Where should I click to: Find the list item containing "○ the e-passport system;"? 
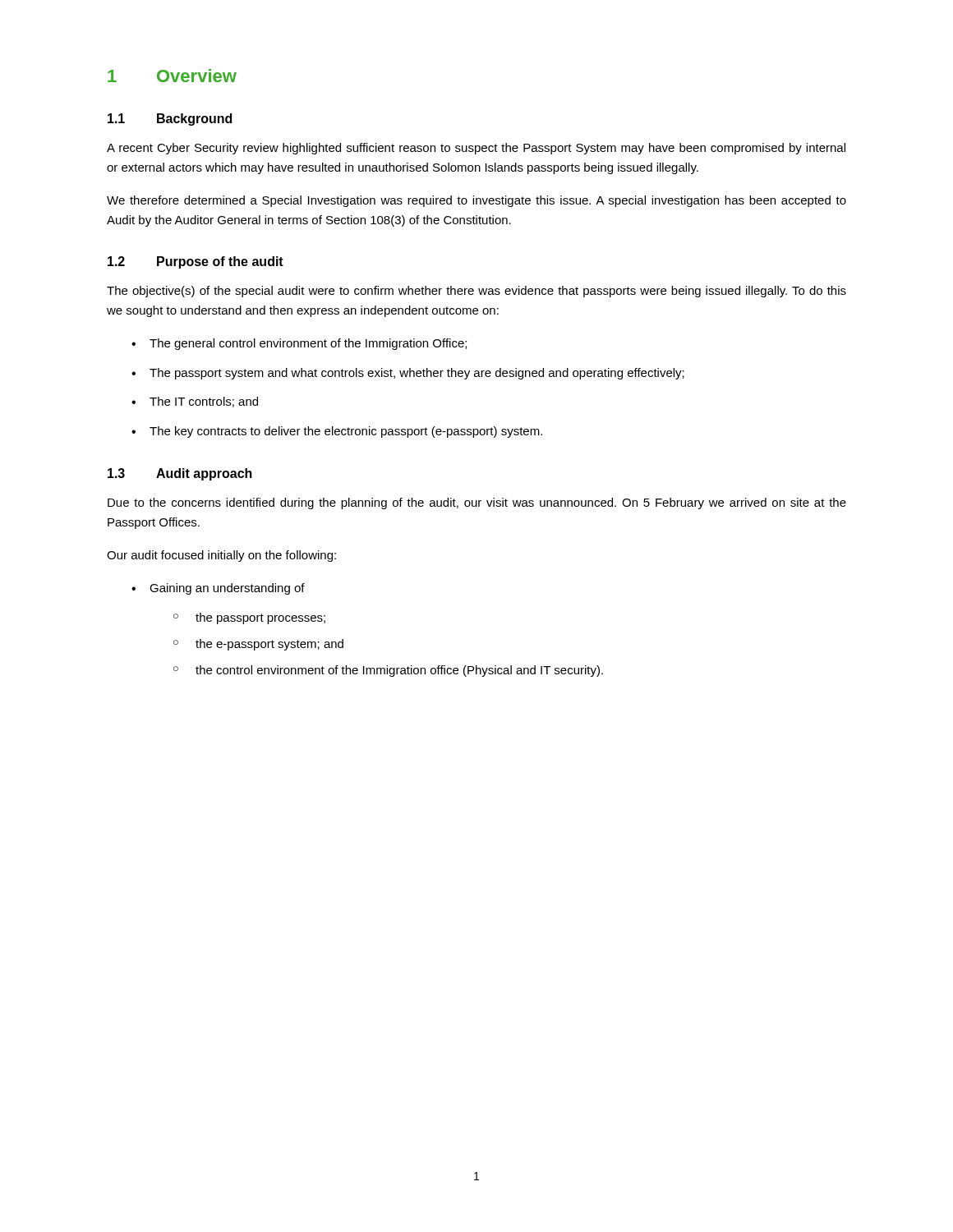pos(258,645)
